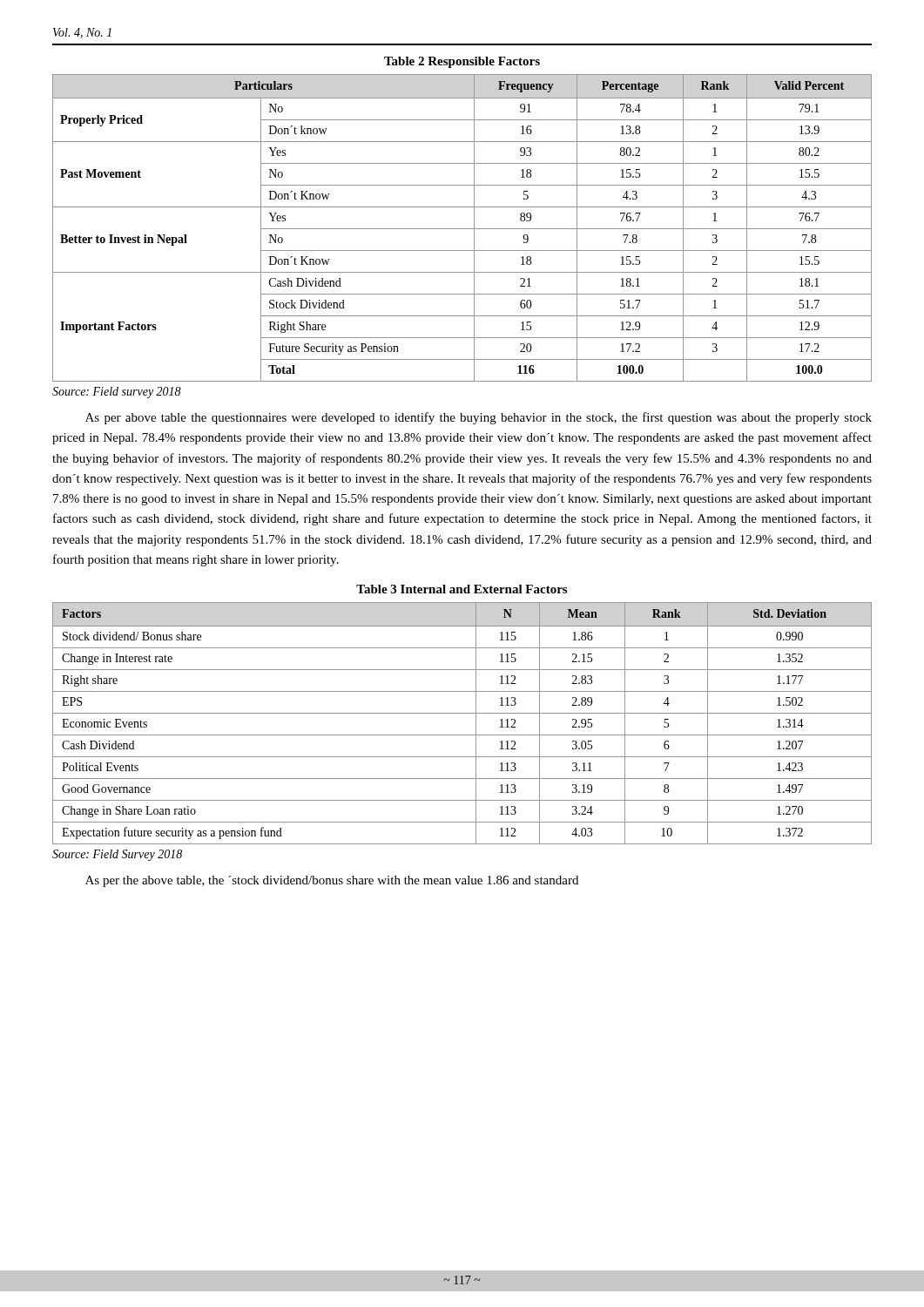Where is the caption that starts "Table 3 Internal and External"?
This screenshot has width=924, height=1307.
tap(462, 589)
